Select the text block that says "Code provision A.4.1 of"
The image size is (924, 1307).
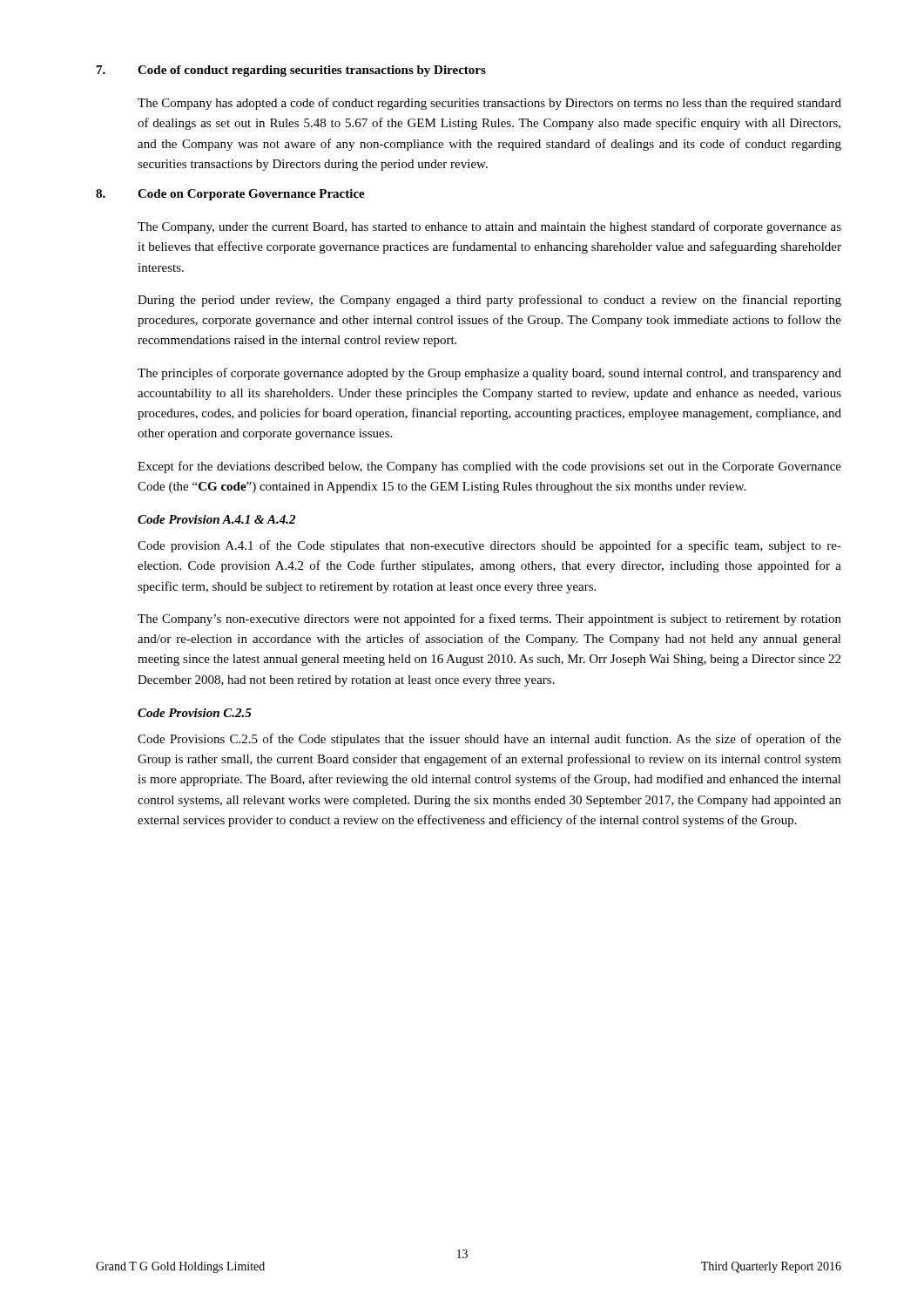489,566
